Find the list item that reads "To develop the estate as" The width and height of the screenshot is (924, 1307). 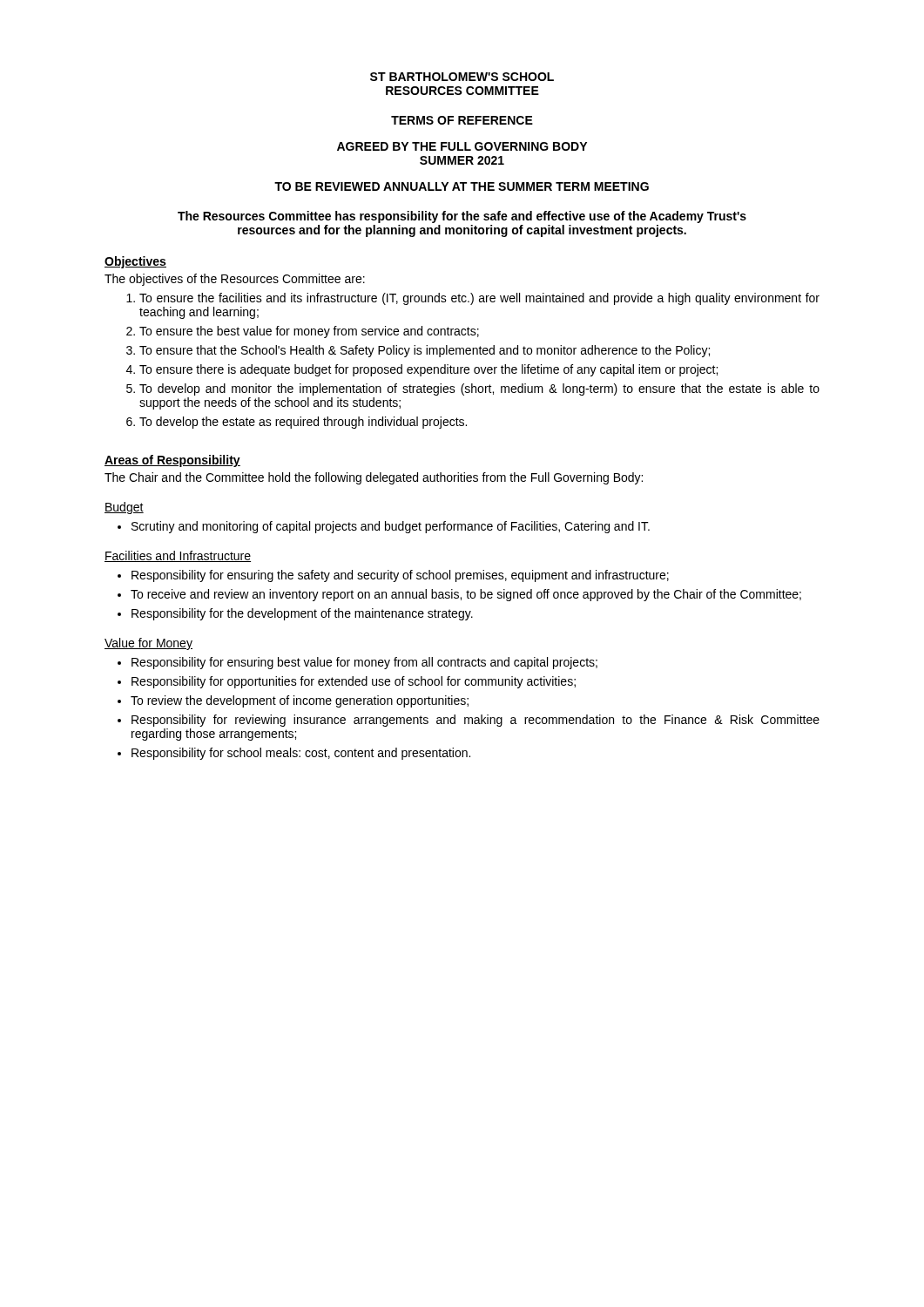tap(304, 422)
